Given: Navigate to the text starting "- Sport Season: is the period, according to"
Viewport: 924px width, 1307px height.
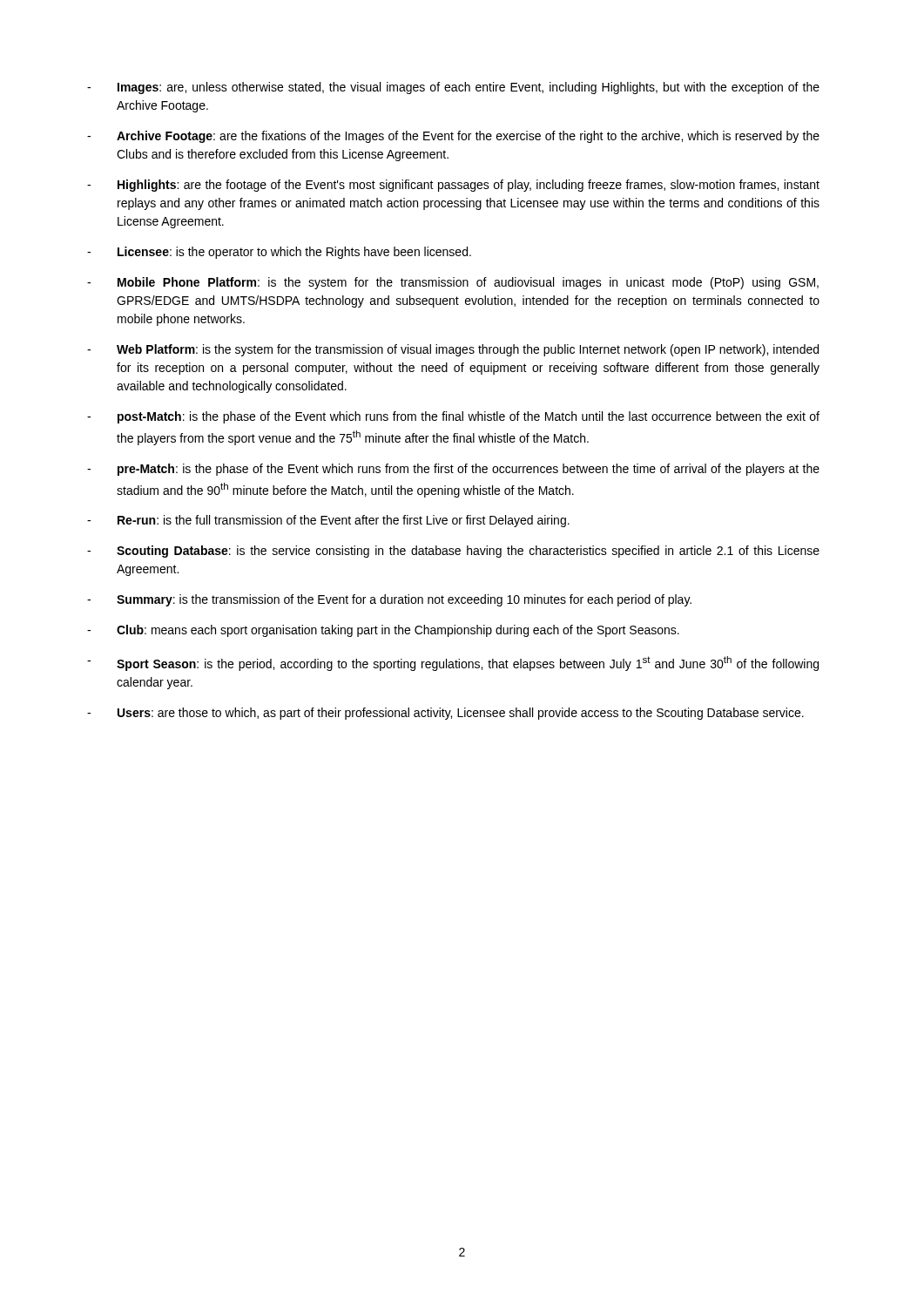Looking at the screenshot, I should pyautogui.click(x=453, y=672).
